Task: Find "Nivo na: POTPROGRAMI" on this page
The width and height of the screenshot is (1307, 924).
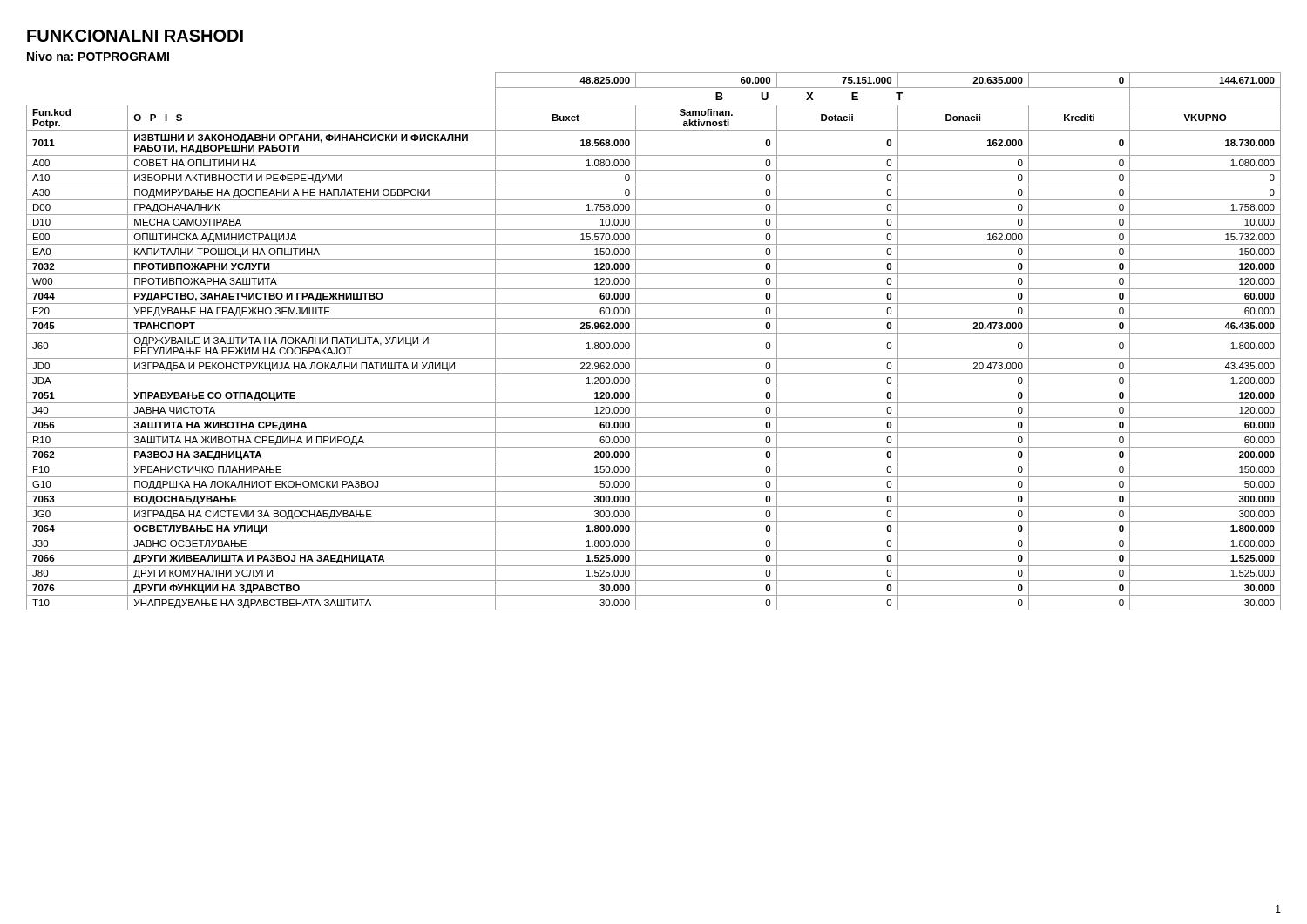Action: coord(98,57)
